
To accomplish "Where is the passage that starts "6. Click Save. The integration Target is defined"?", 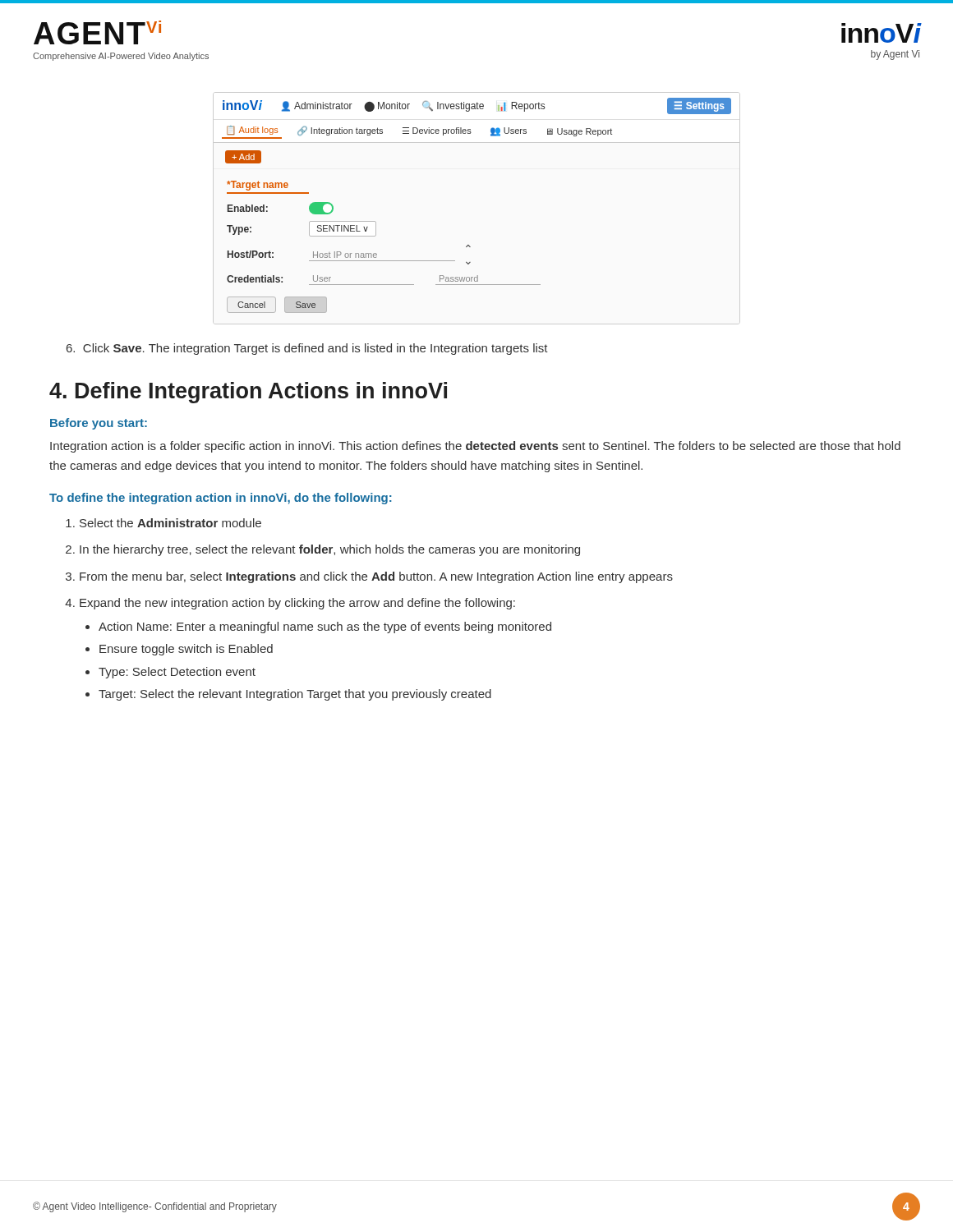I will click(x=307, y=348).
